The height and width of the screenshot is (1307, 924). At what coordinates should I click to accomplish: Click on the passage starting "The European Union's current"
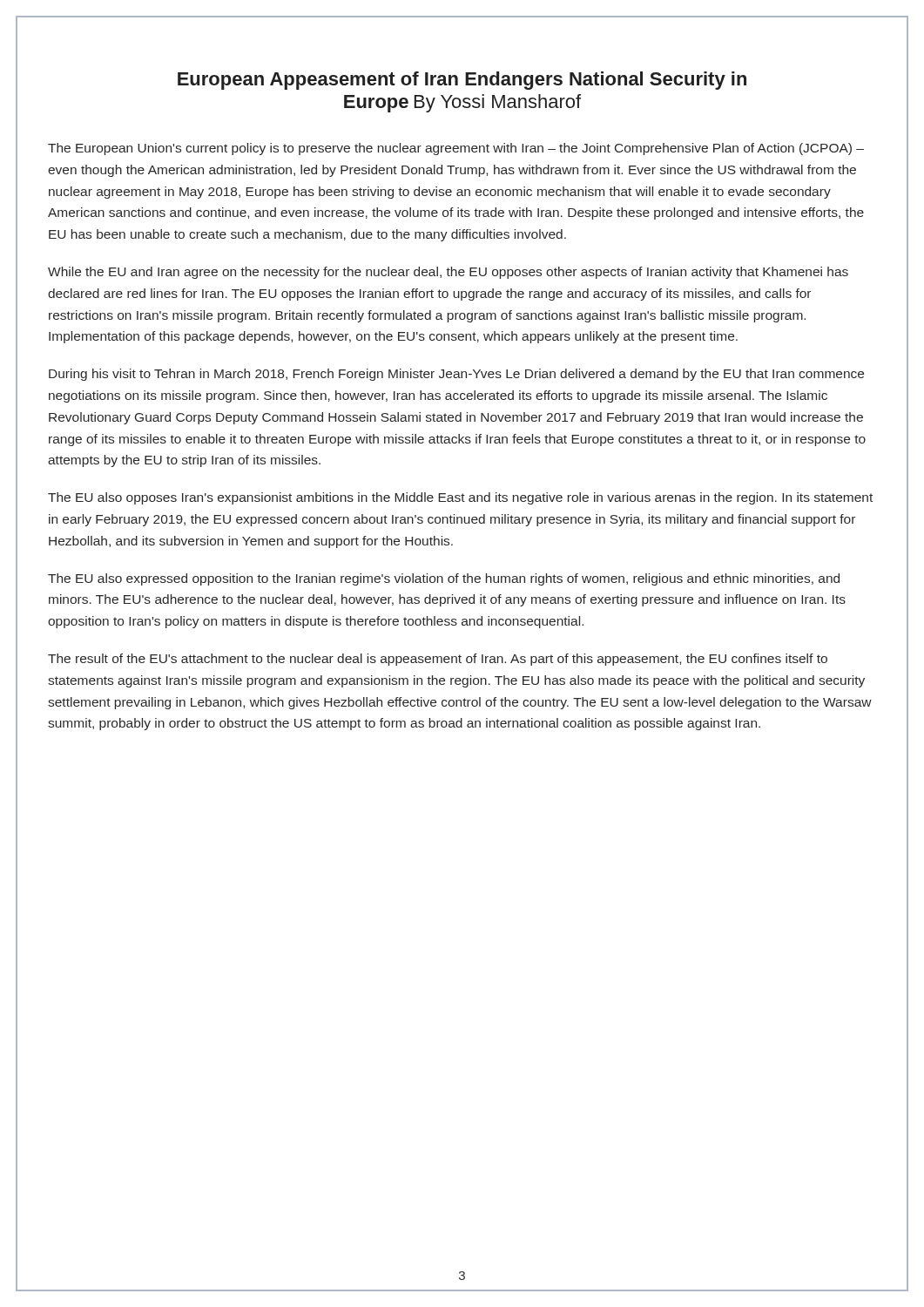[456, 191]
